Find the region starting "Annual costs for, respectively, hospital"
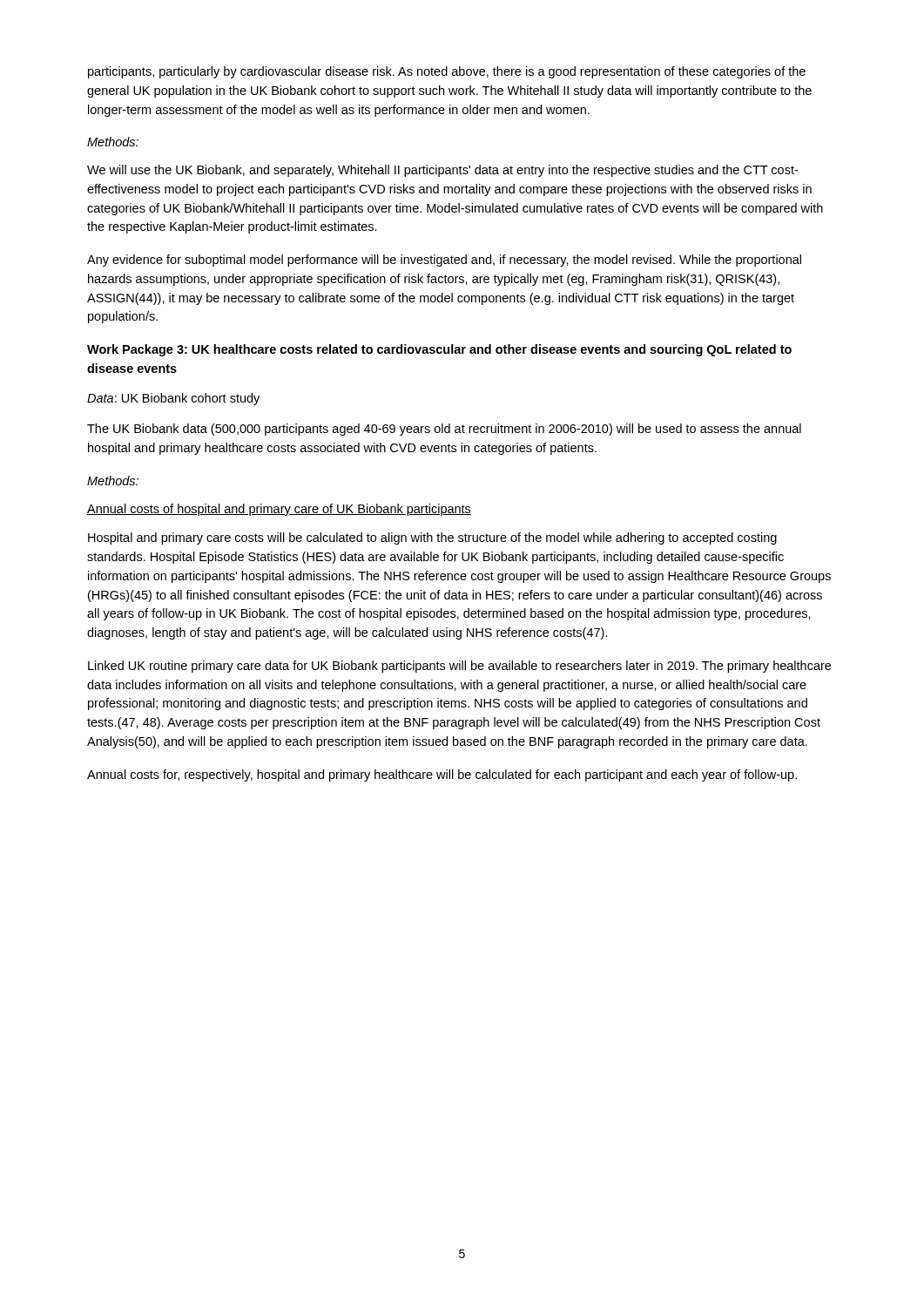This screenshot has height=1307, width=924. pyautogui.click(x=443, y=774)
